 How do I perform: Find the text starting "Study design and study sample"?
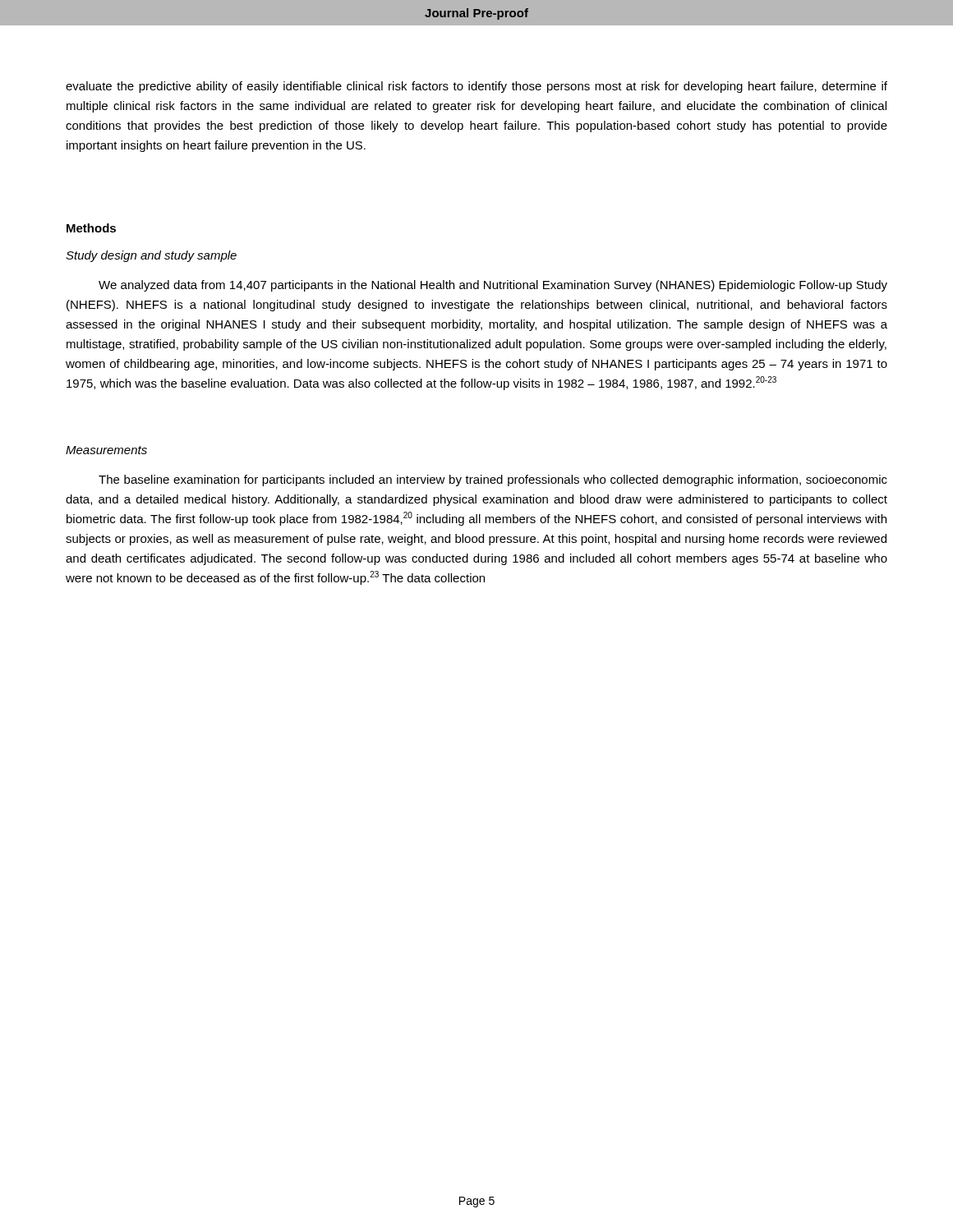pyautogui.click(x=151, y=255)
